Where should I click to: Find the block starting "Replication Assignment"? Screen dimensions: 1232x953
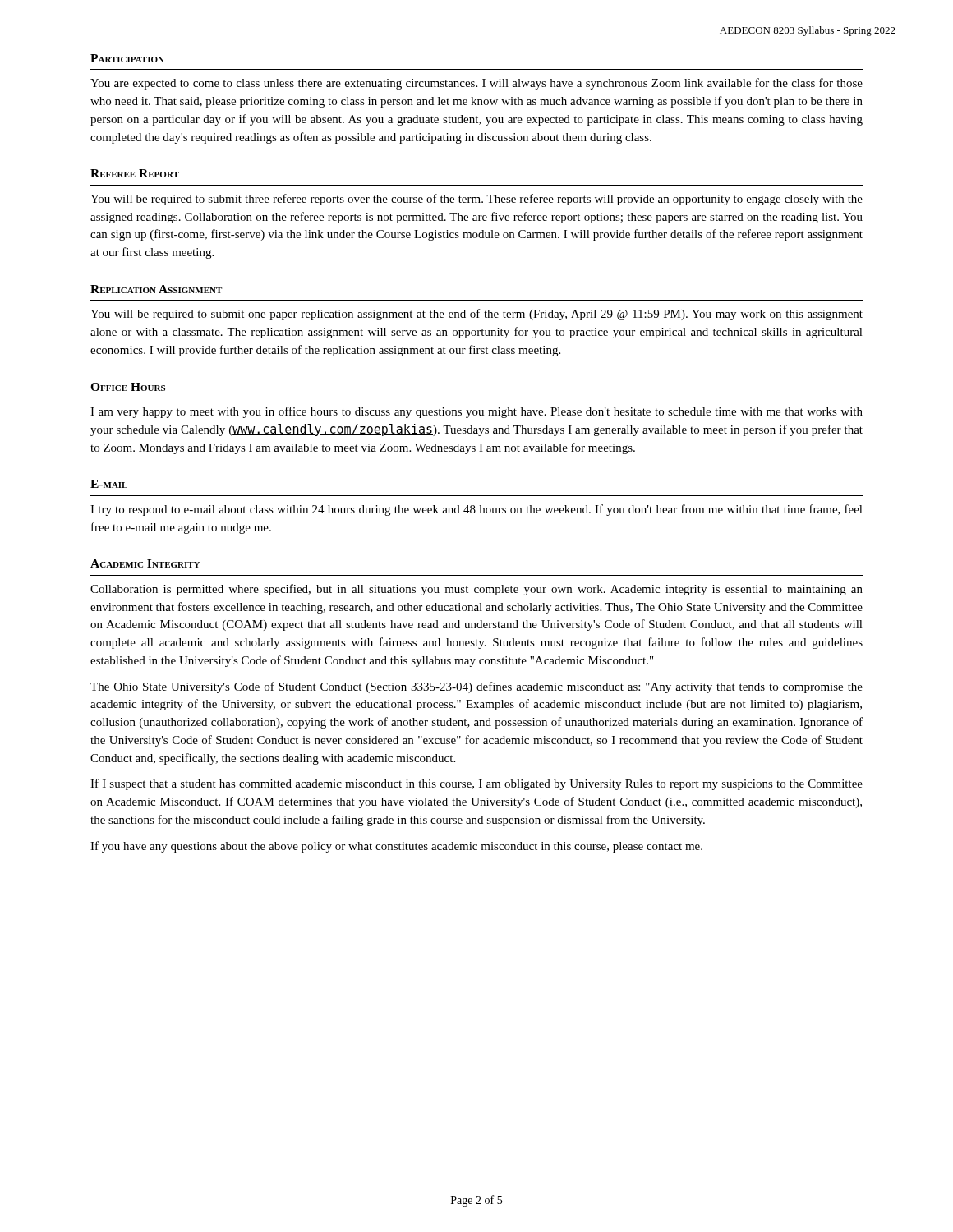pyautogui.click(x=156, y=289)
